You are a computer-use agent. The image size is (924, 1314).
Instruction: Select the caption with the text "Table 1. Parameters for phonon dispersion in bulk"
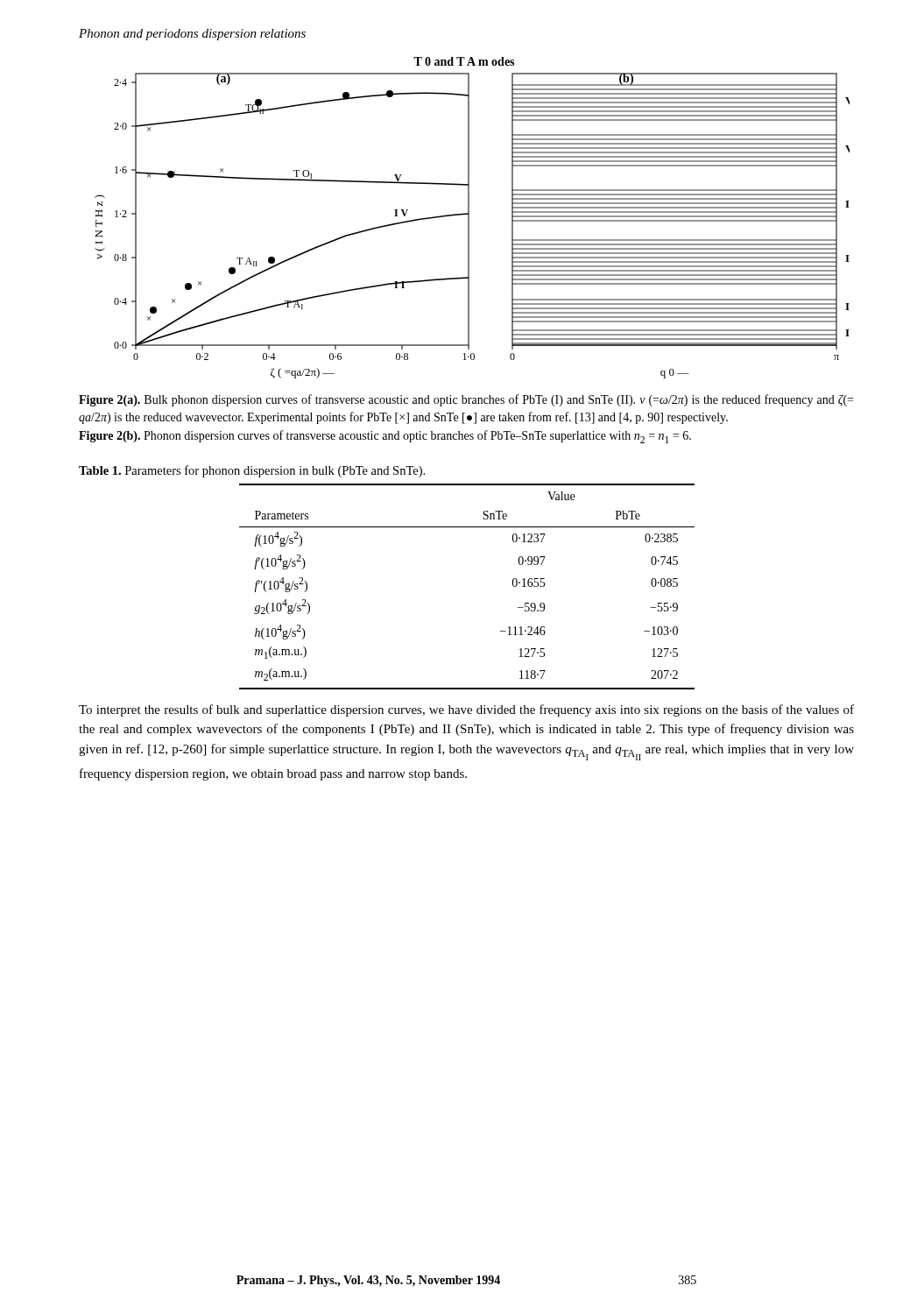pos(252,471)
